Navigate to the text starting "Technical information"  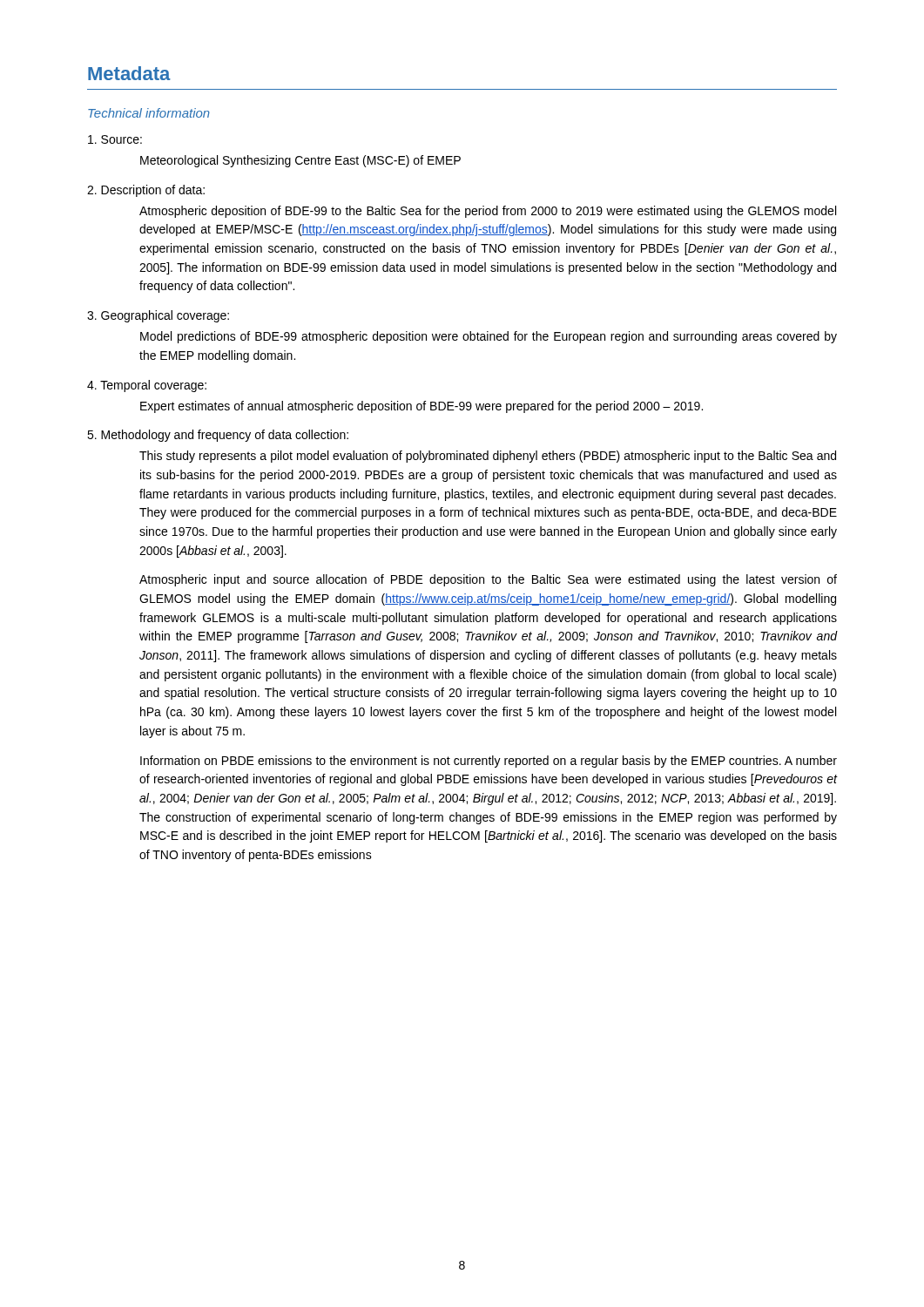tap(149, 113)
